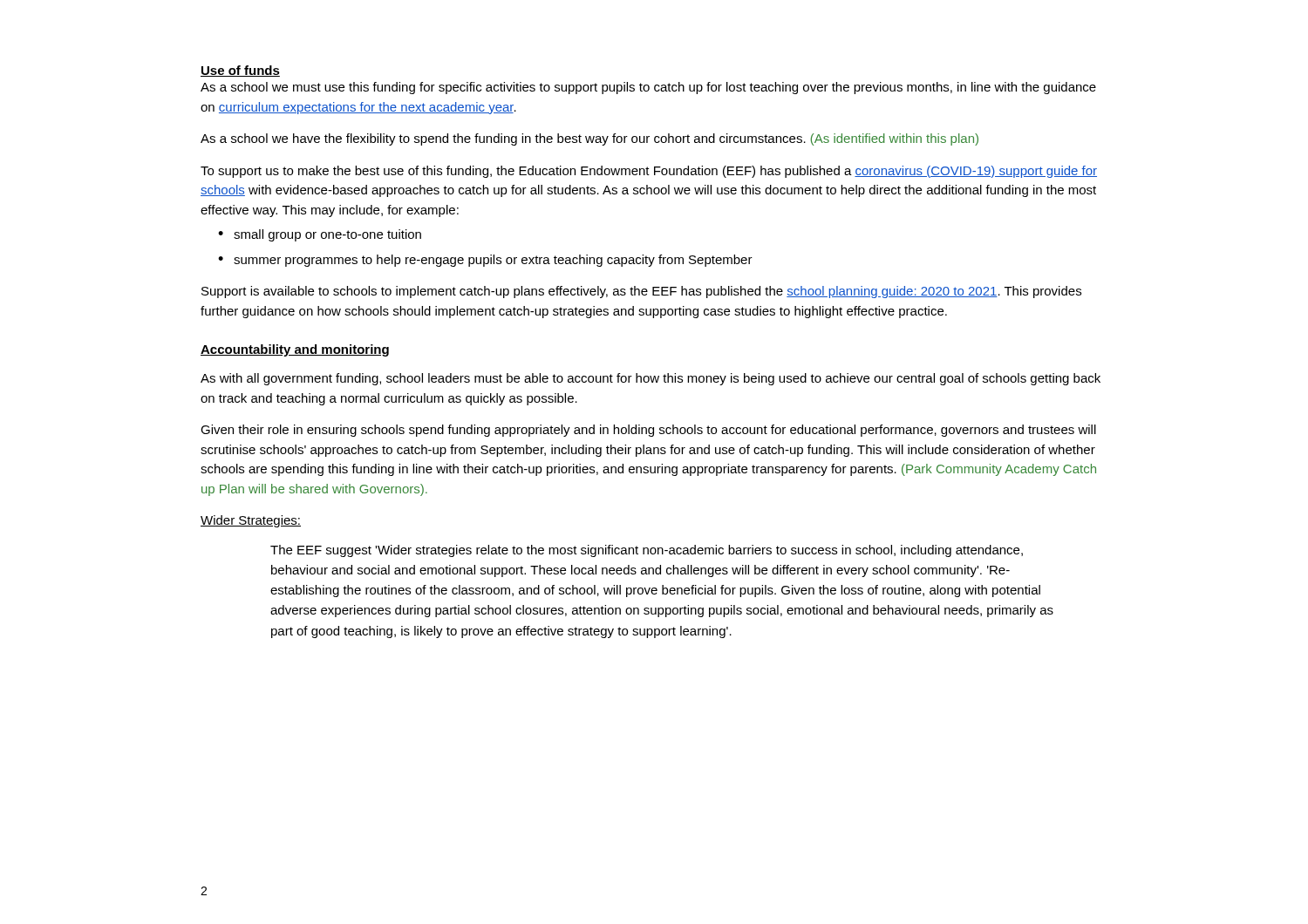Screen dimensions: 924x1308
Task: Click on the element starting "Support is available to schools to implement catch-up"
Action: click(641, 301)
